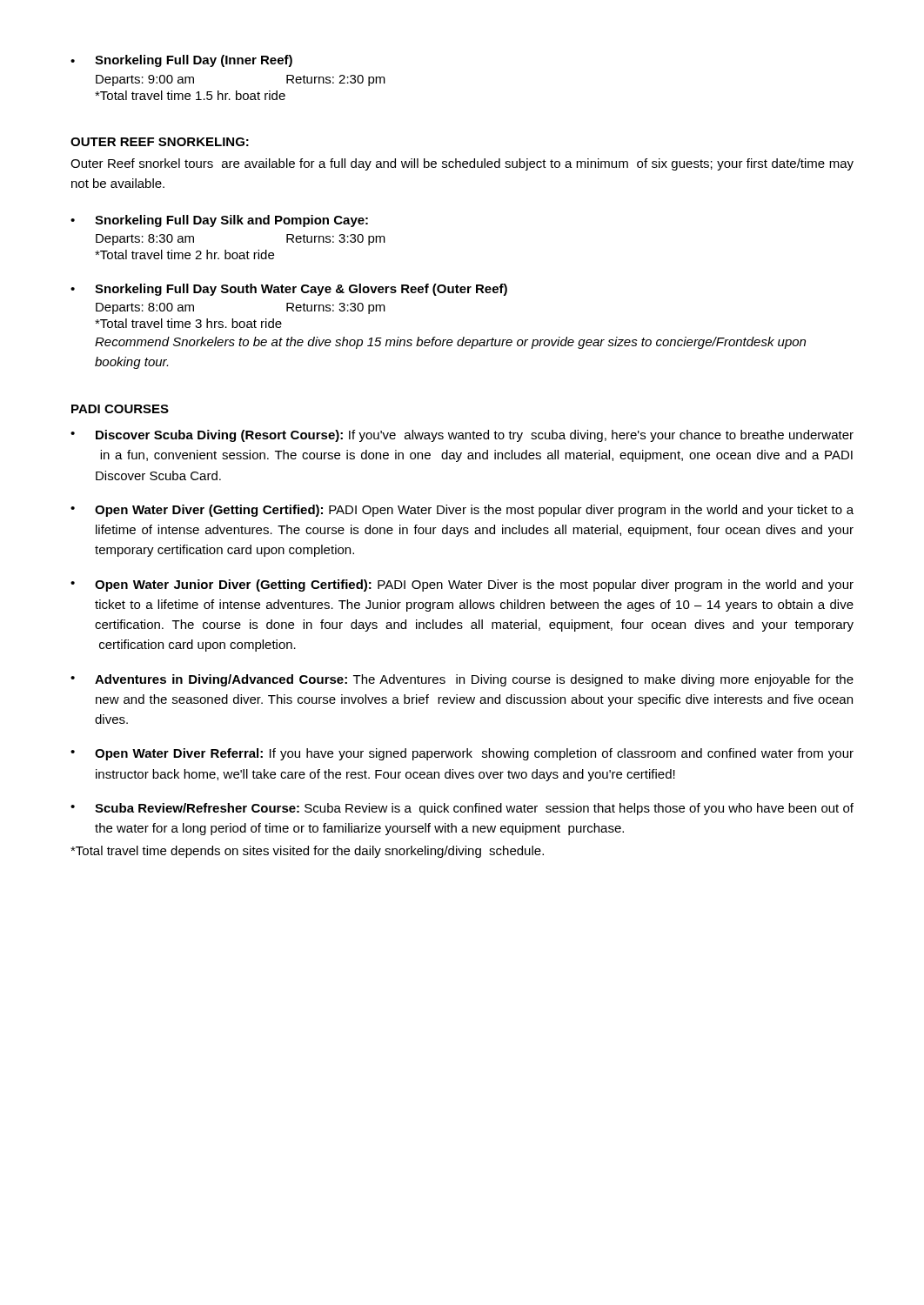Find the list item that reads "• Snorkeling Full Day Silk and"
924x1305 pixels.
point(220,220)
